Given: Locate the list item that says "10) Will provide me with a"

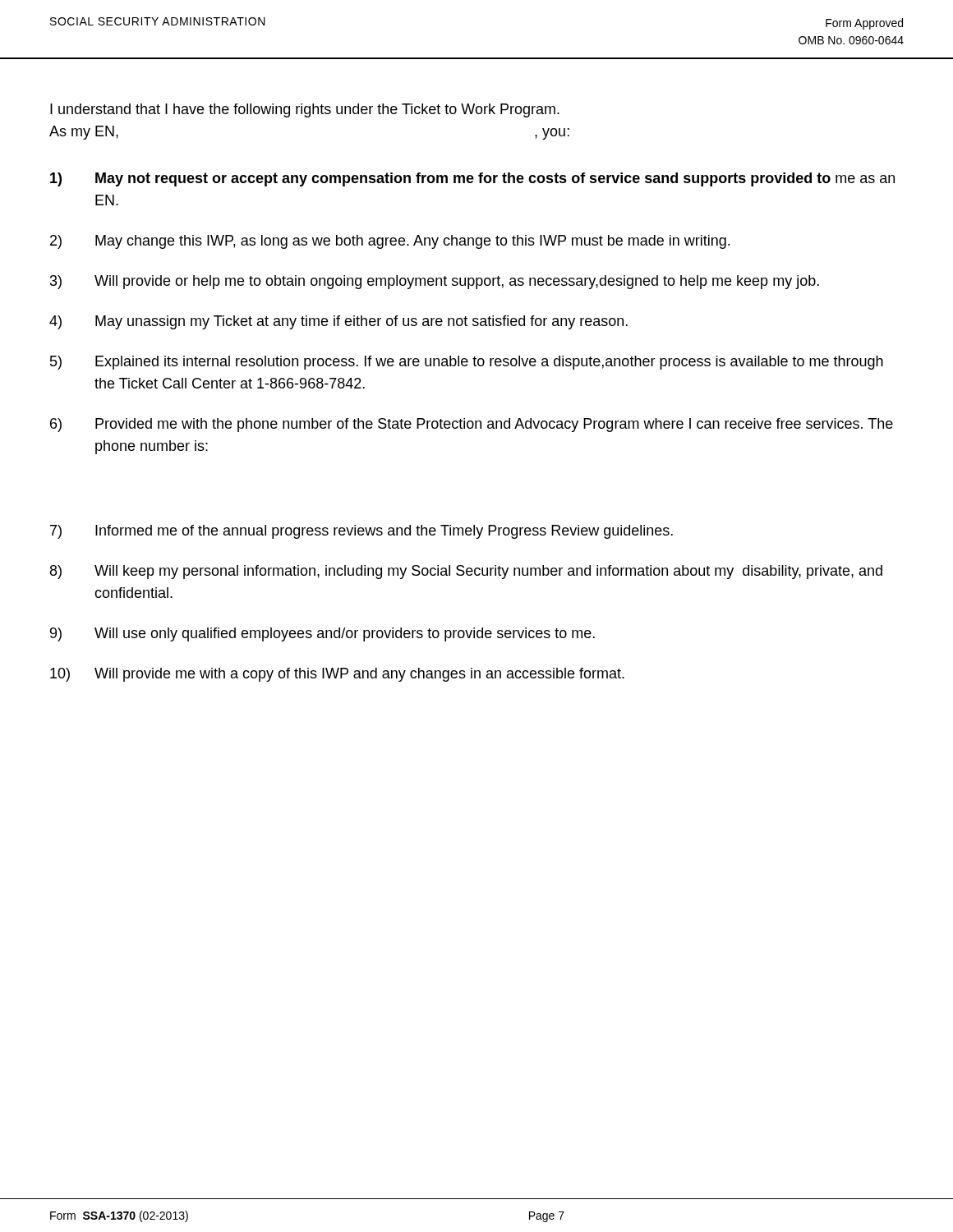Looking at the screenshot, I should 476,674.
